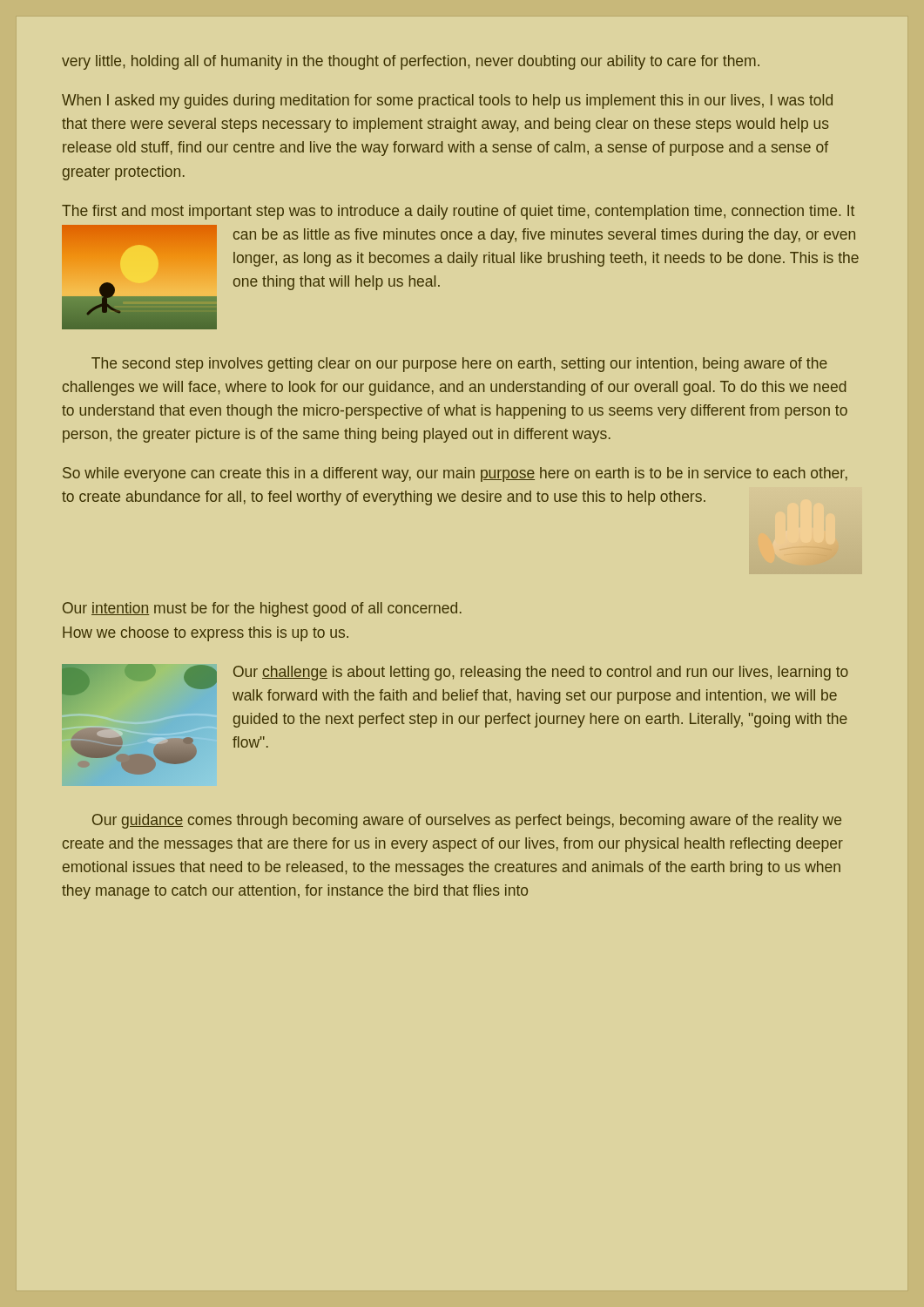Image resolution: width=924 pixels, height=1307 pixels.
Task: Find the block starting "The second step involves getting clear on"
Action: (455, 399)
